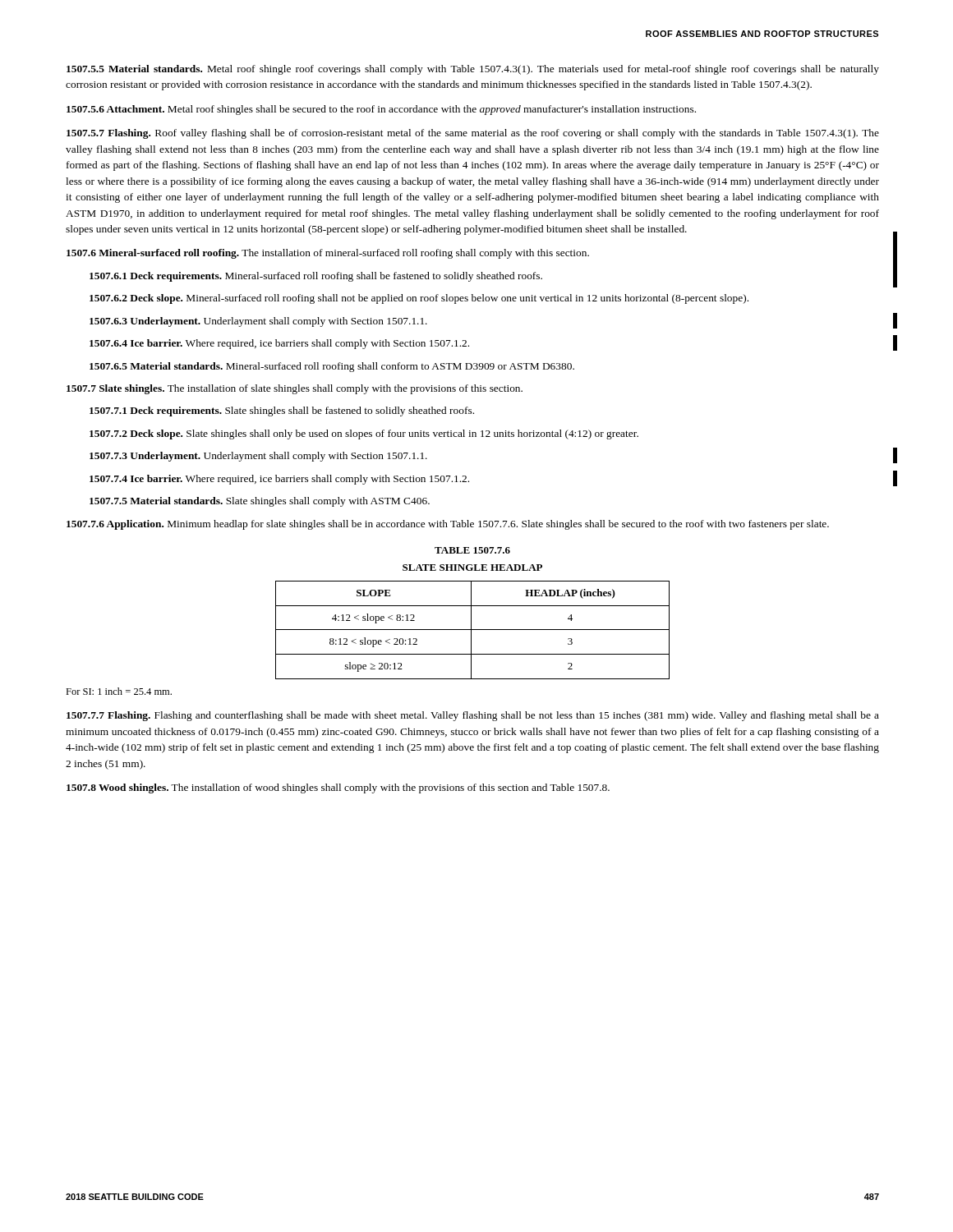
Task: Click the section header that begins "1507.6 Mineral-surfaced roll roofing. The installation of mineral-surfaced"
Action: 328,253
